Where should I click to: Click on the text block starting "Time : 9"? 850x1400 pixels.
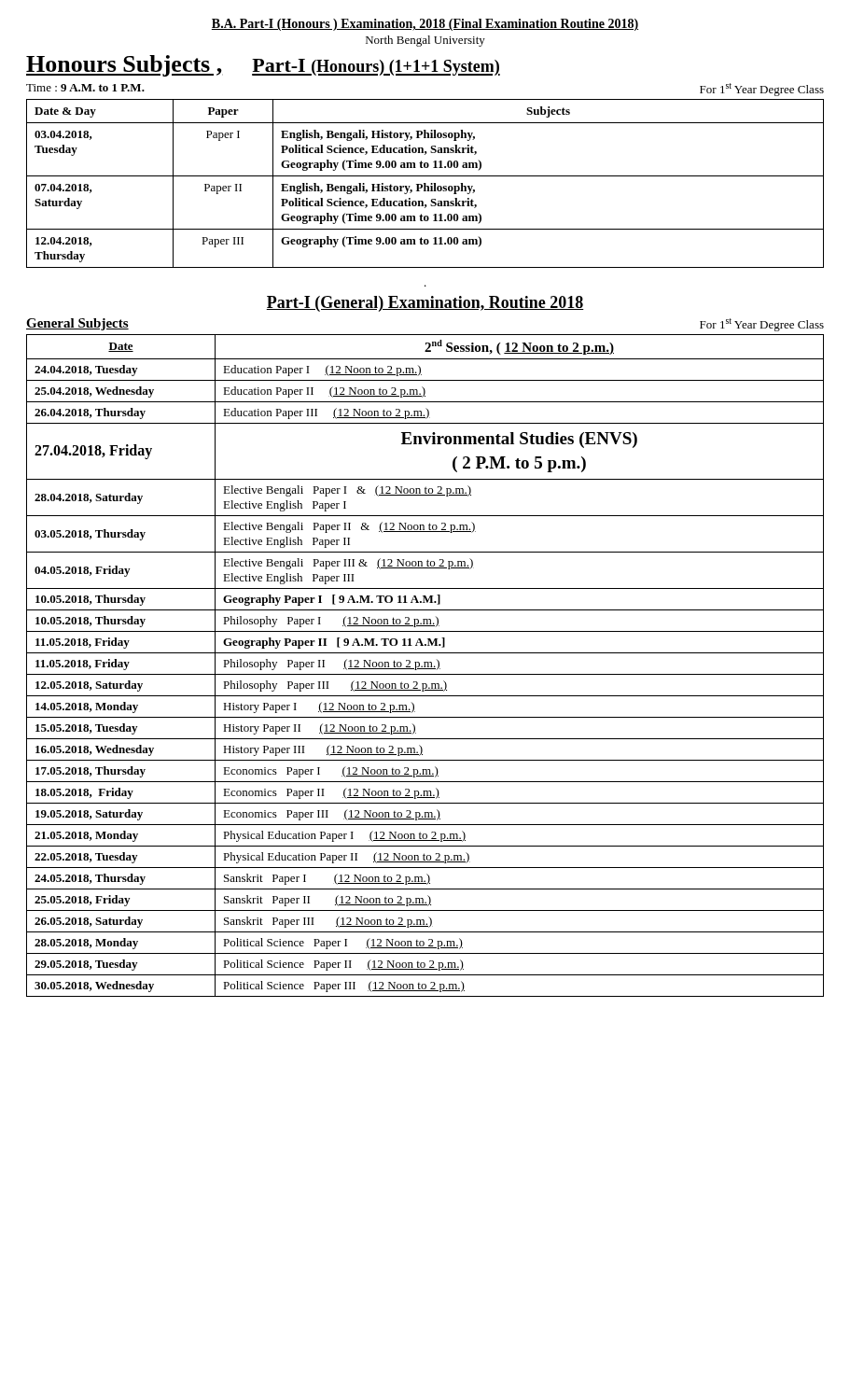(x=425, y=89)
